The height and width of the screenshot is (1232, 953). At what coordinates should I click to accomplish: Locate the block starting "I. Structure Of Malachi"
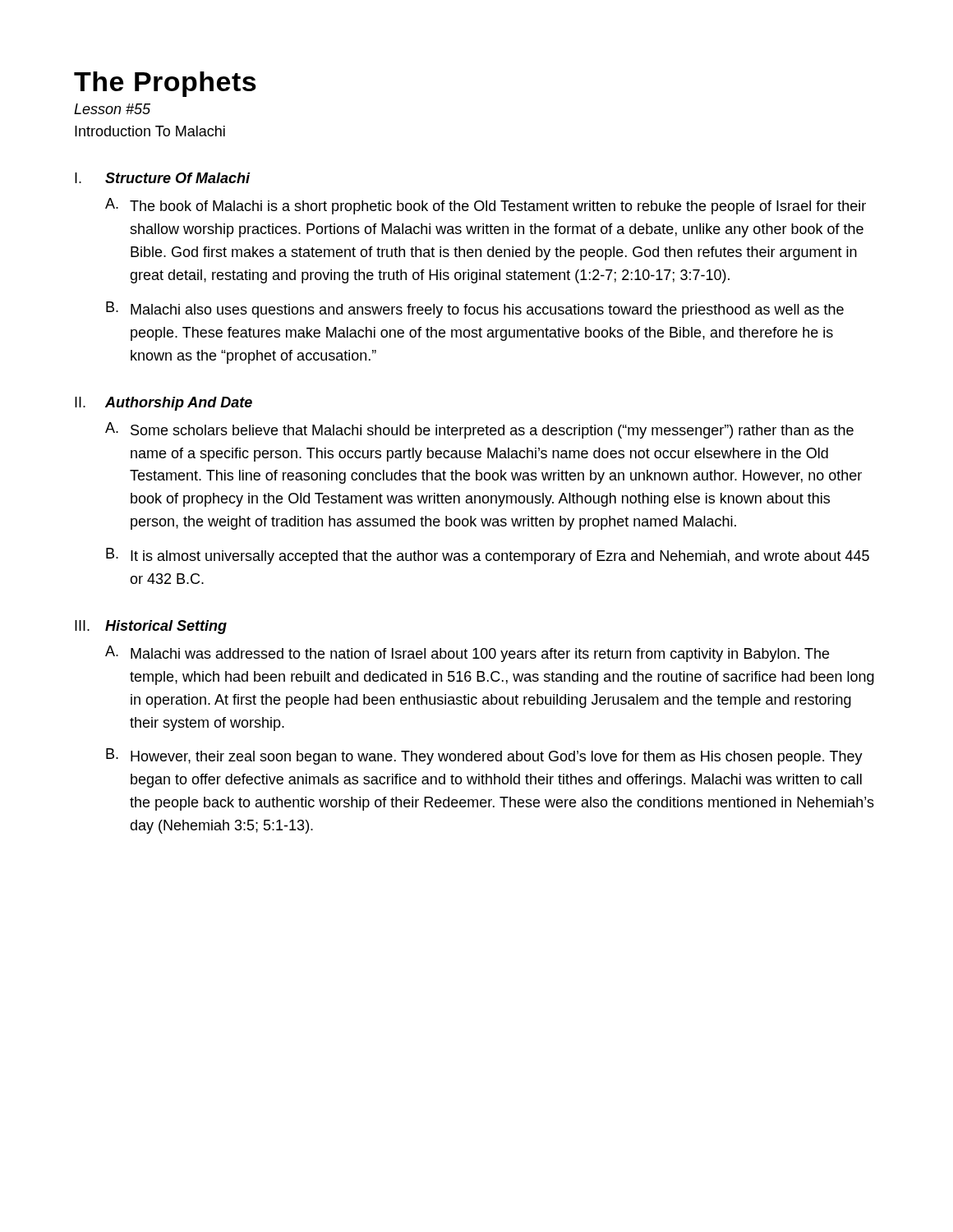point(162,179)
